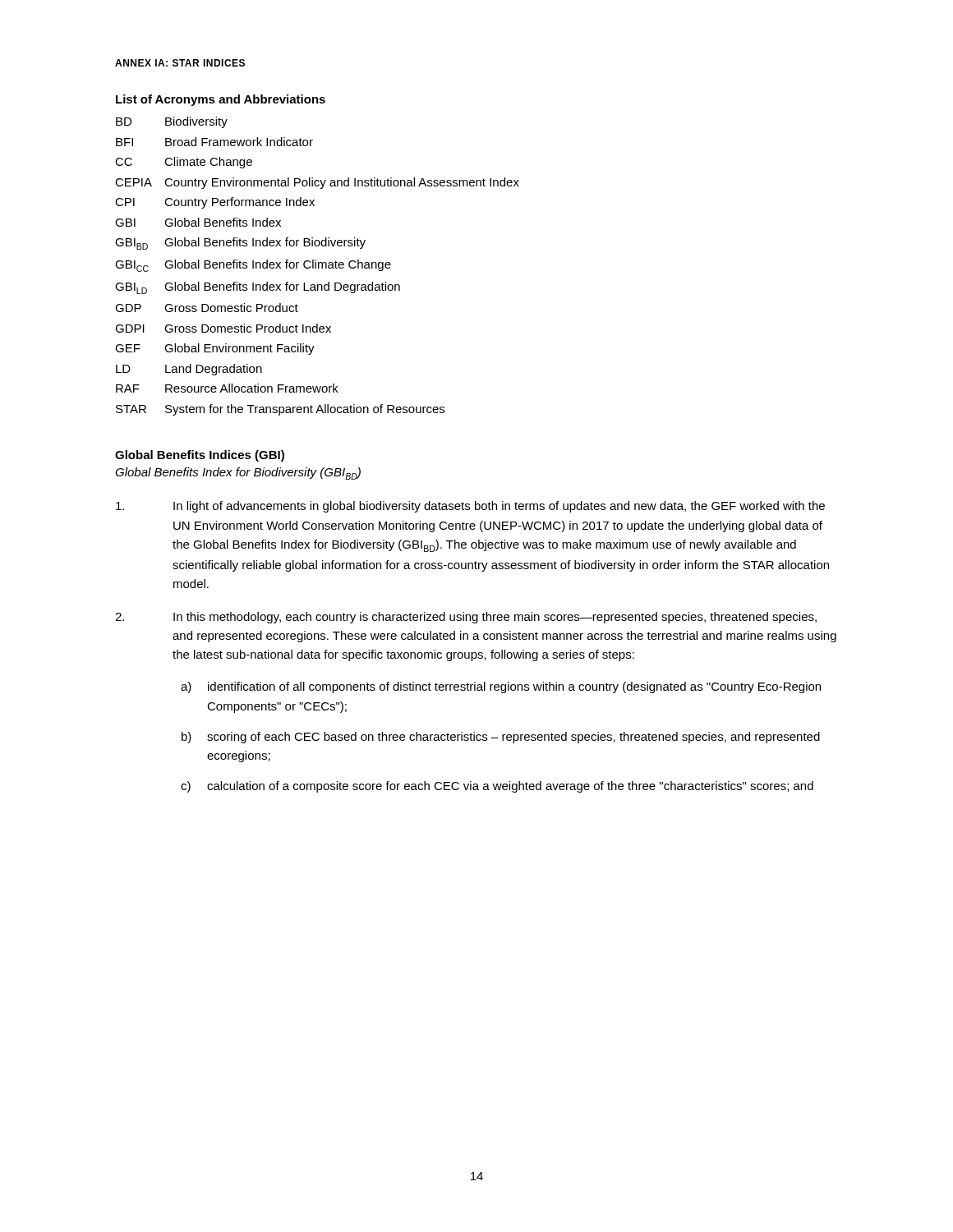Image resolution: width=953 pixels, height=1232 pixels.
Task: Find the block on this page that starts "b) scoring of each CEC"
Action: (x=509, y=746)
